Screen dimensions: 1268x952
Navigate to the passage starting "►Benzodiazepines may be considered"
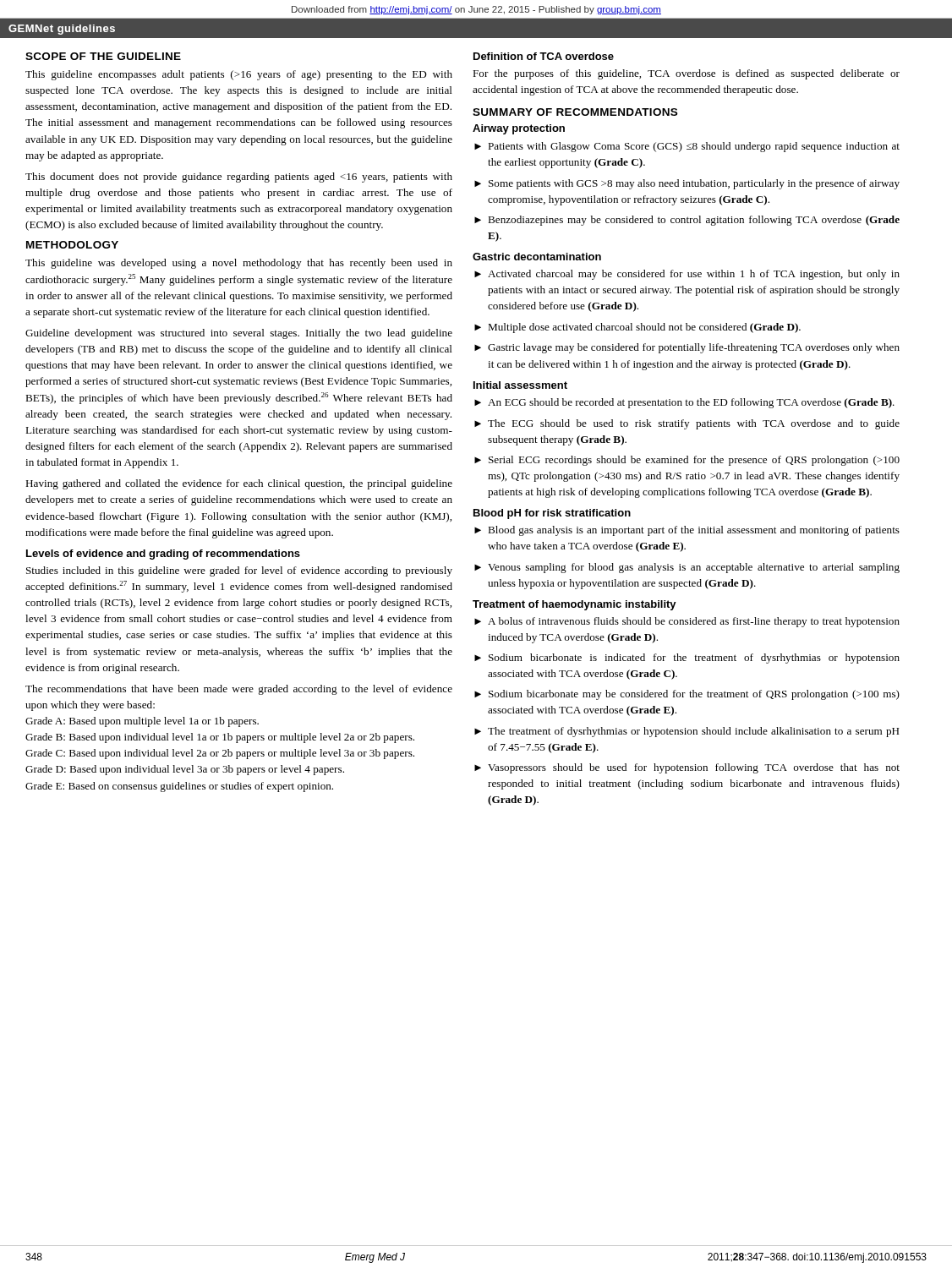click(x=686, y=227)
